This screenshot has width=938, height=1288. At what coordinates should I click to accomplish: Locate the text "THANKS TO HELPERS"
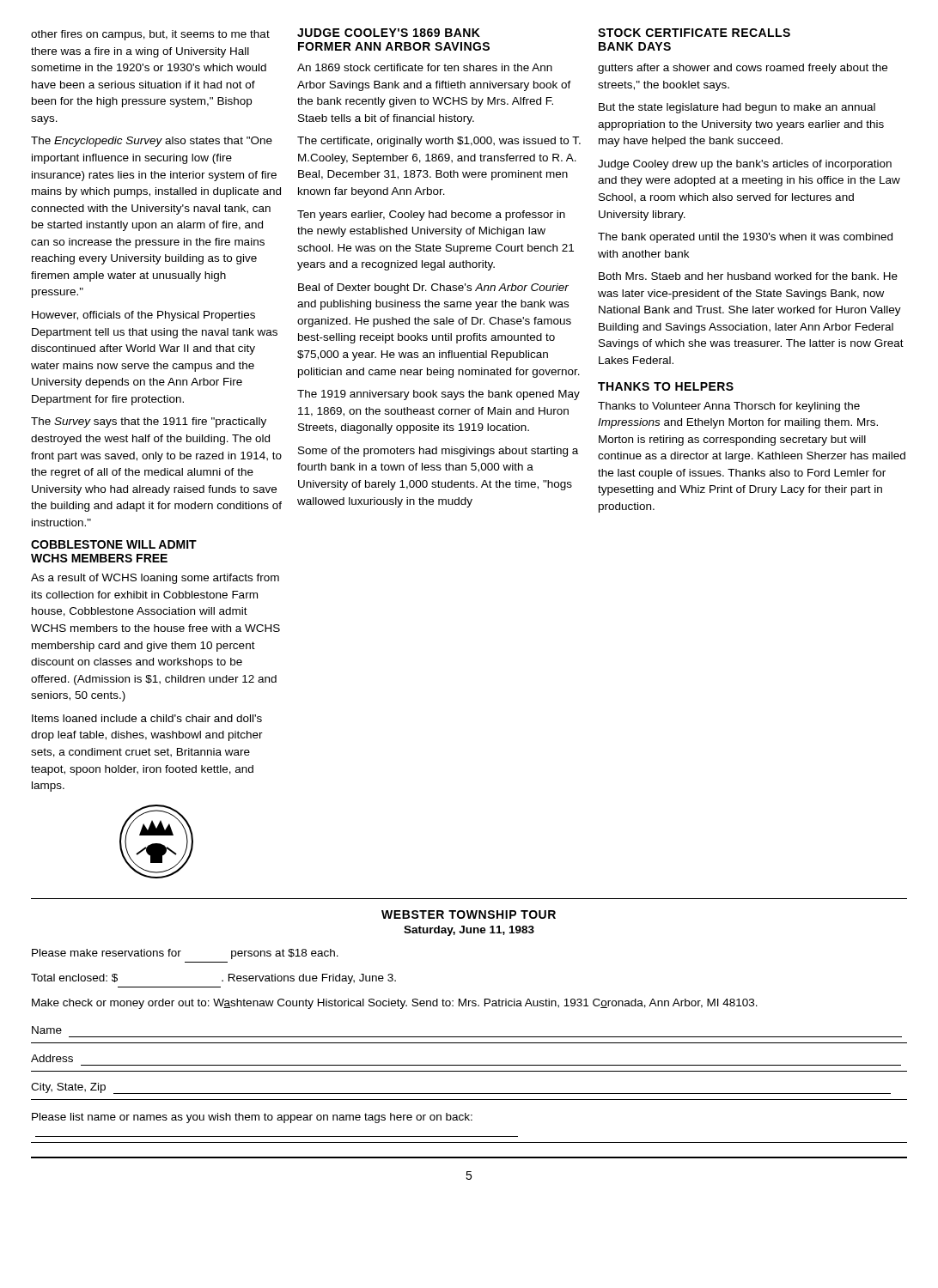(666, 386)
